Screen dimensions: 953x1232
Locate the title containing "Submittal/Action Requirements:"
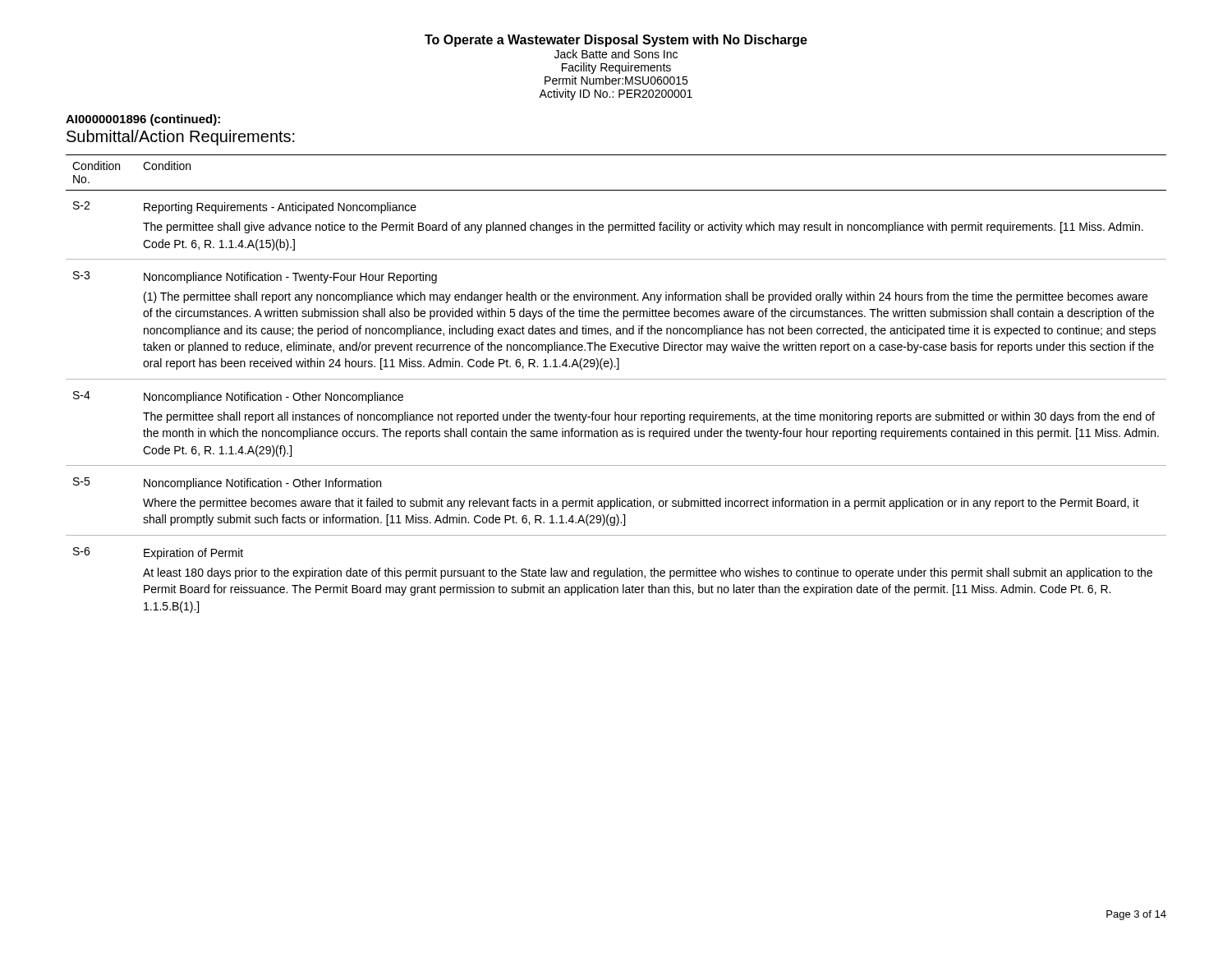[x=181, y=136]
